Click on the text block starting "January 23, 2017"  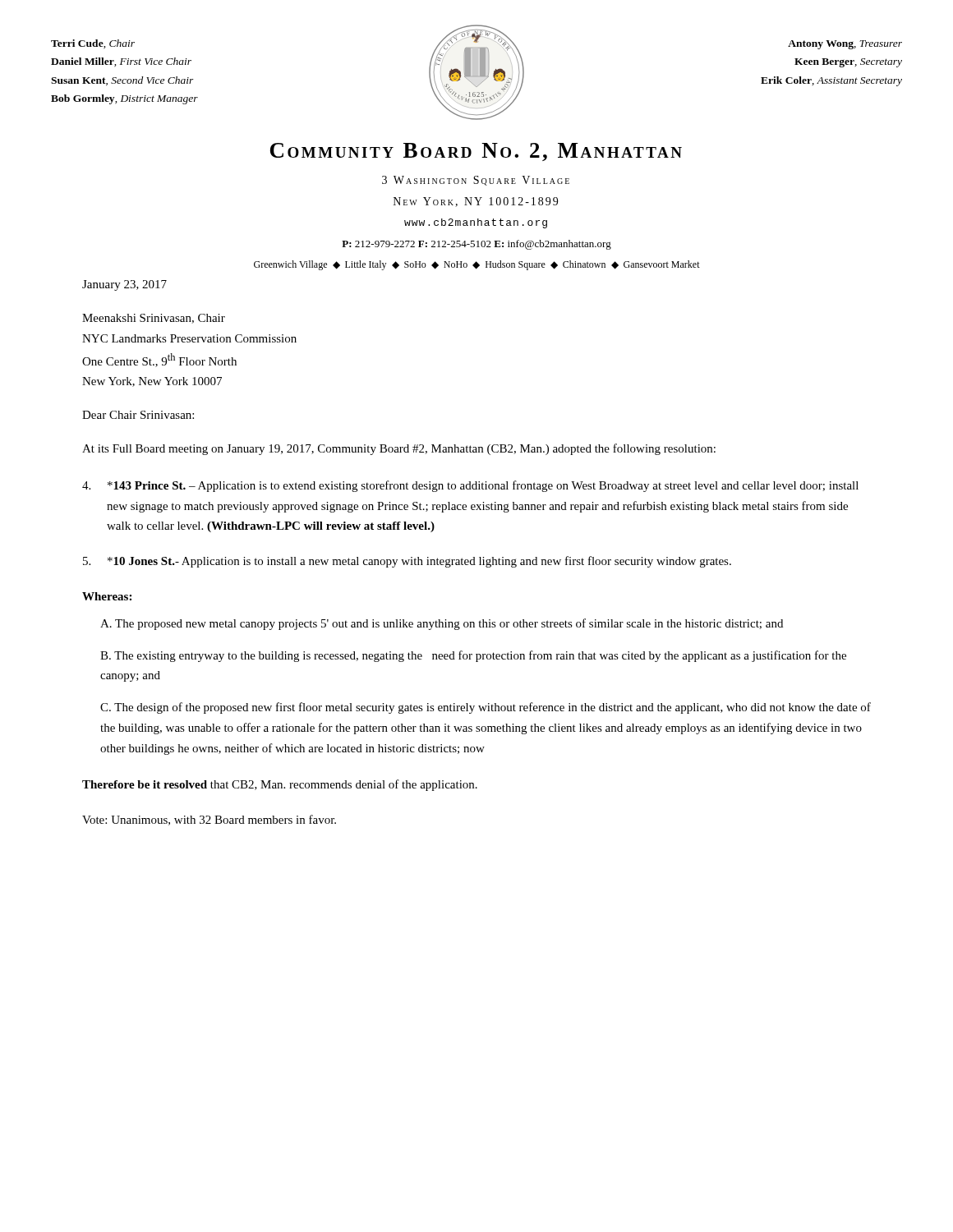(x=124, y=284)
